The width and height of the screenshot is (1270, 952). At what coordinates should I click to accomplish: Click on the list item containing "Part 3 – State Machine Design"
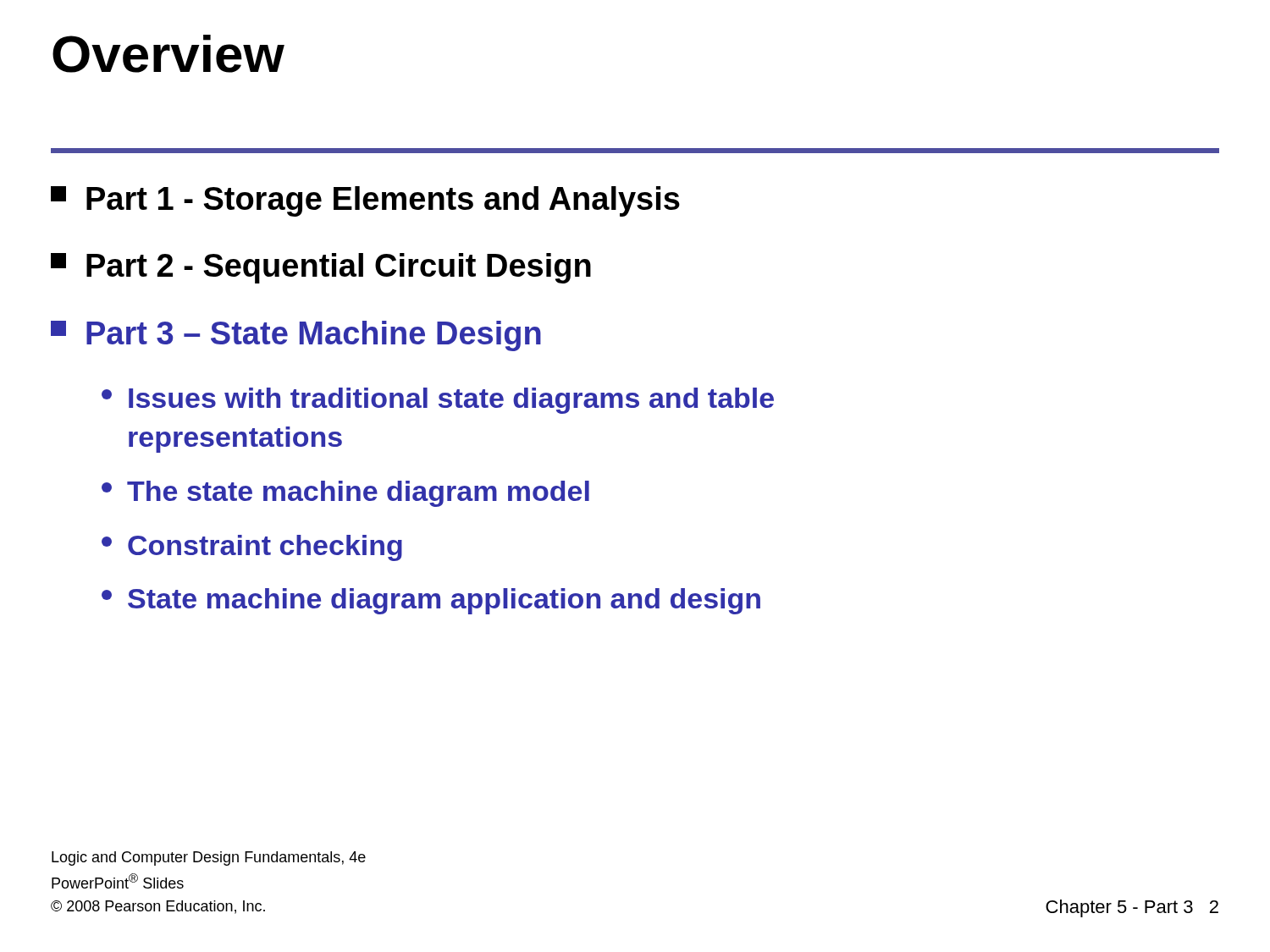pos(297,334)
